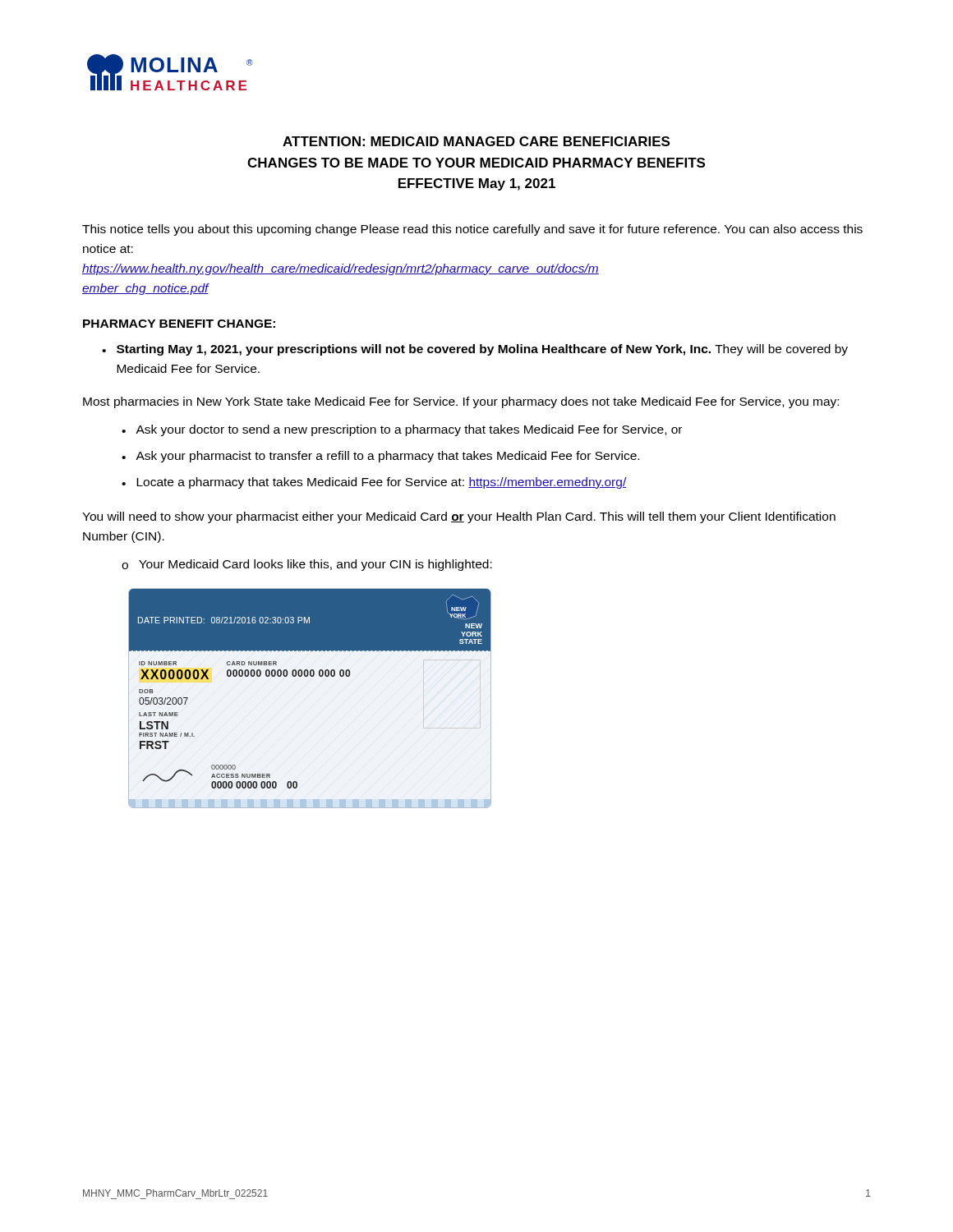
Task: Find the text block that says "You will need to show your"
Action: tap(459, 526)
